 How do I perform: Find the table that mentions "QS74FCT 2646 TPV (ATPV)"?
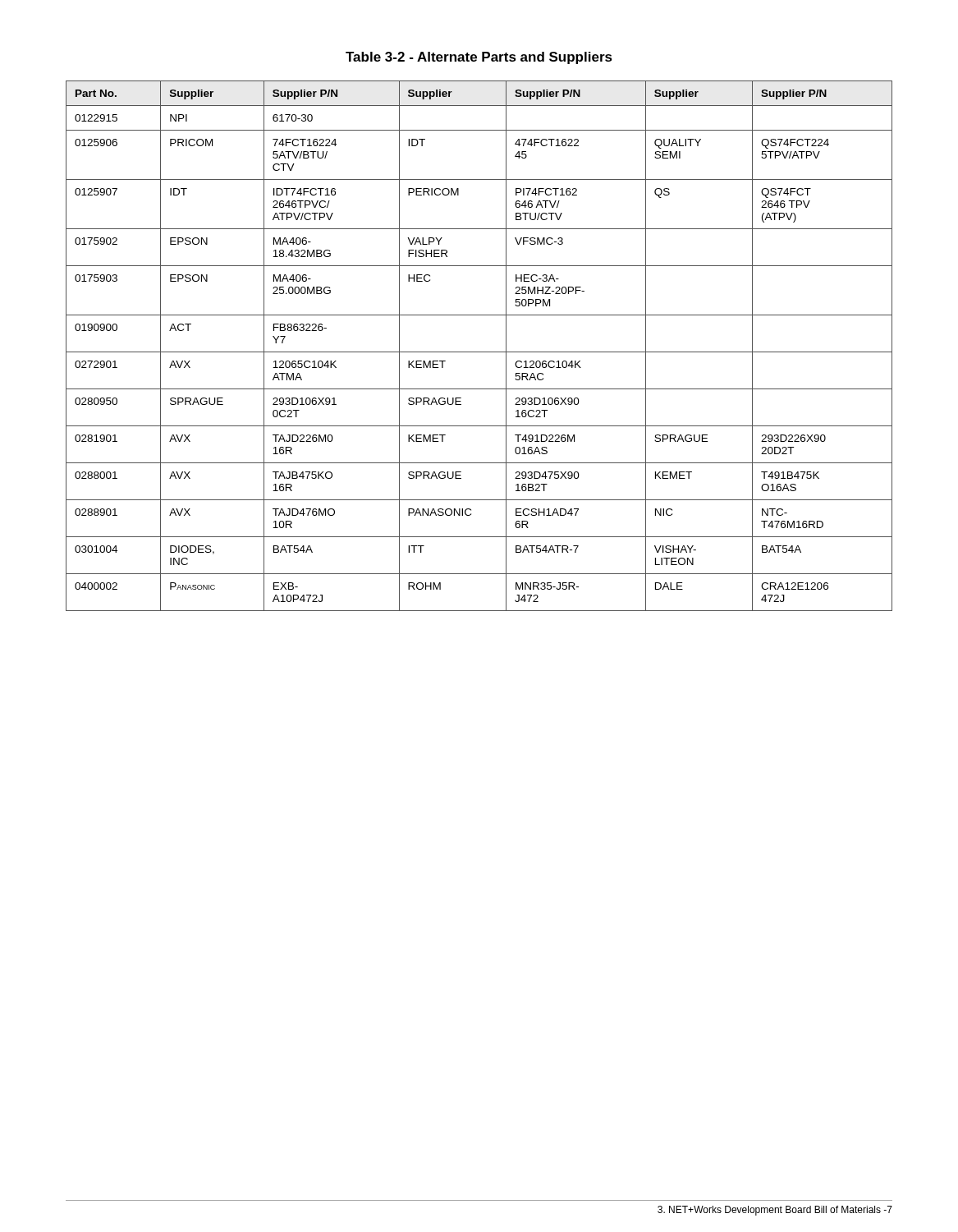(x=479, y=346)
